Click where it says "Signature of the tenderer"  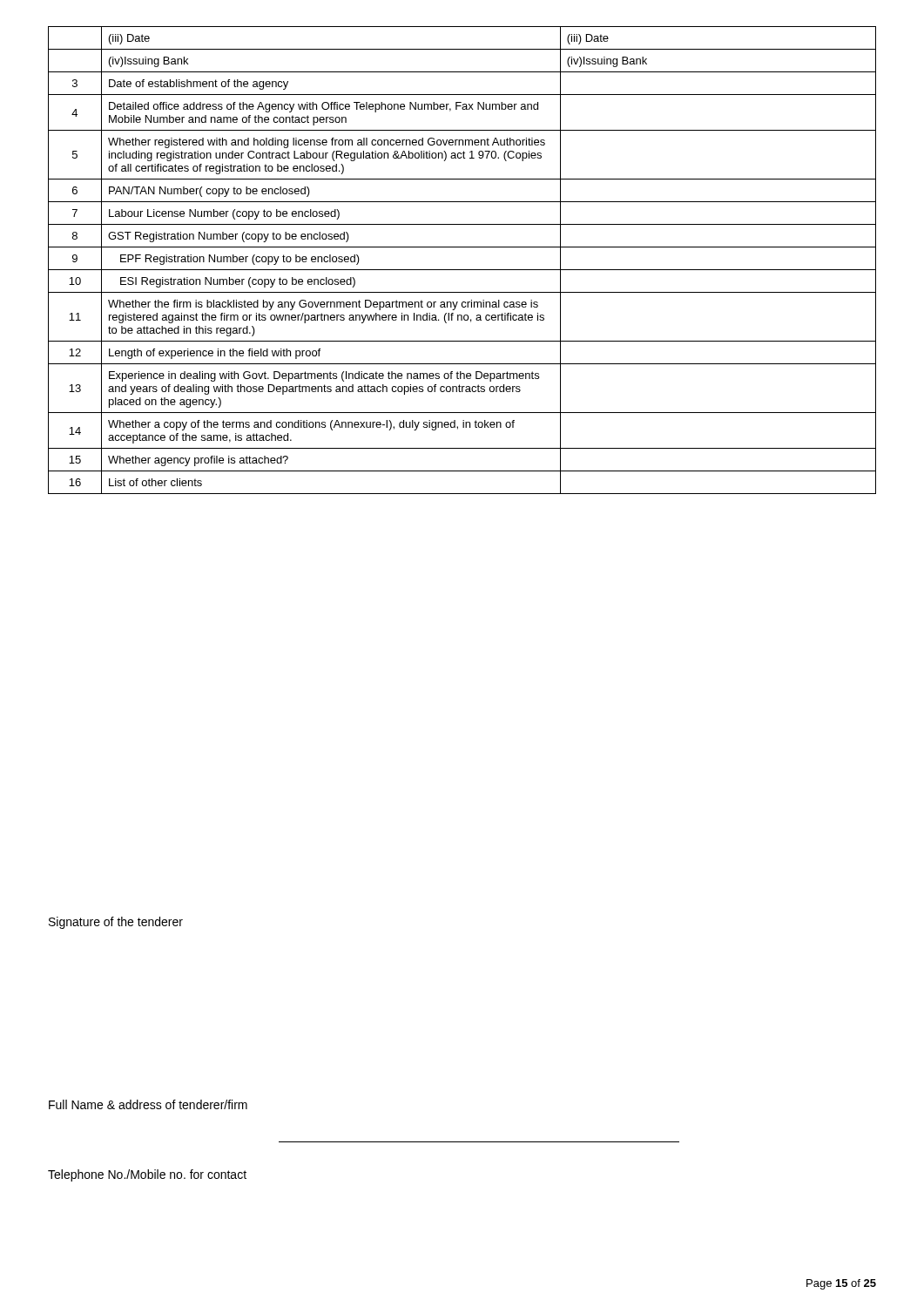[115, 922]
